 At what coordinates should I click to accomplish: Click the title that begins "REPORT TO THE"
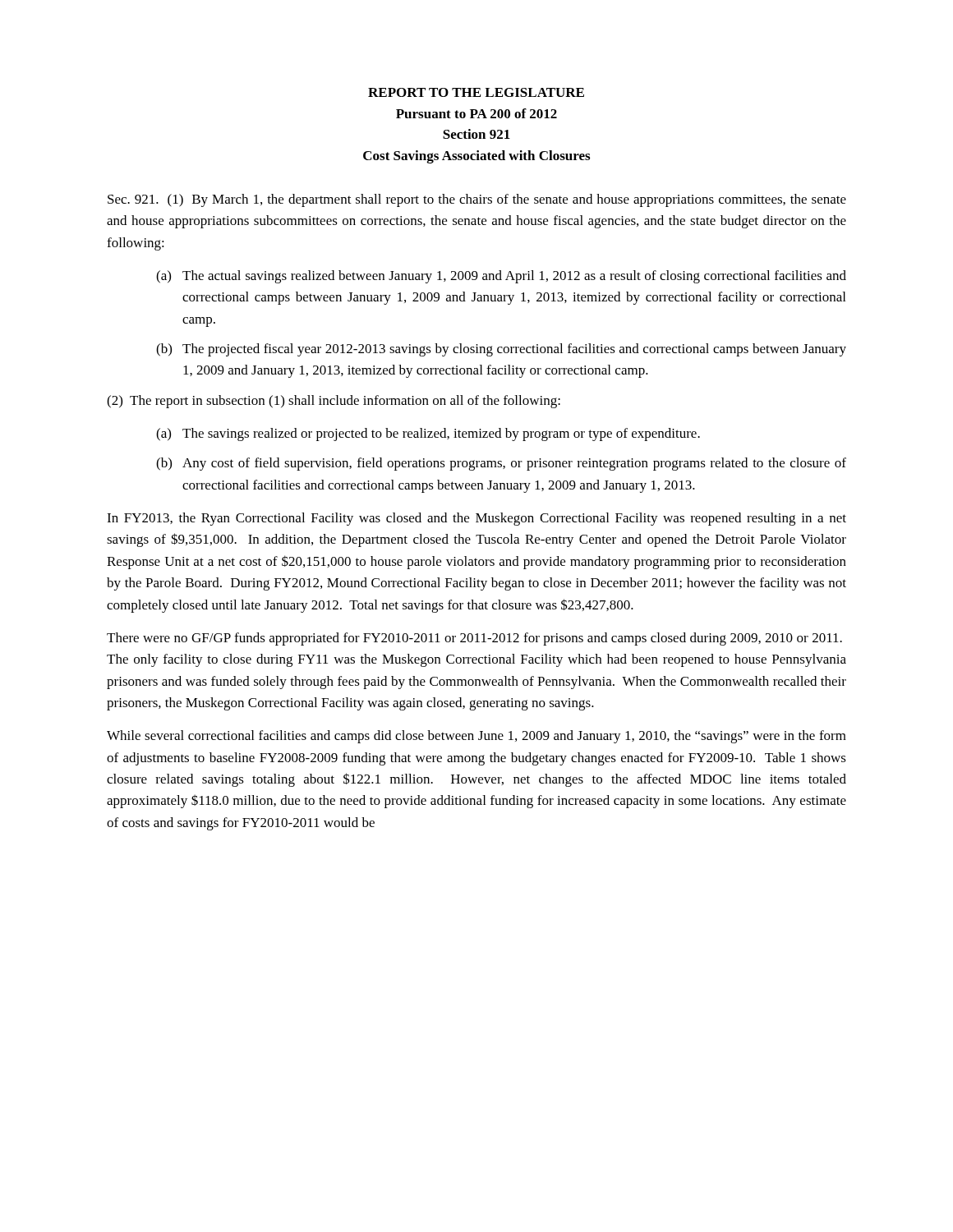click(x=476, y=124)
